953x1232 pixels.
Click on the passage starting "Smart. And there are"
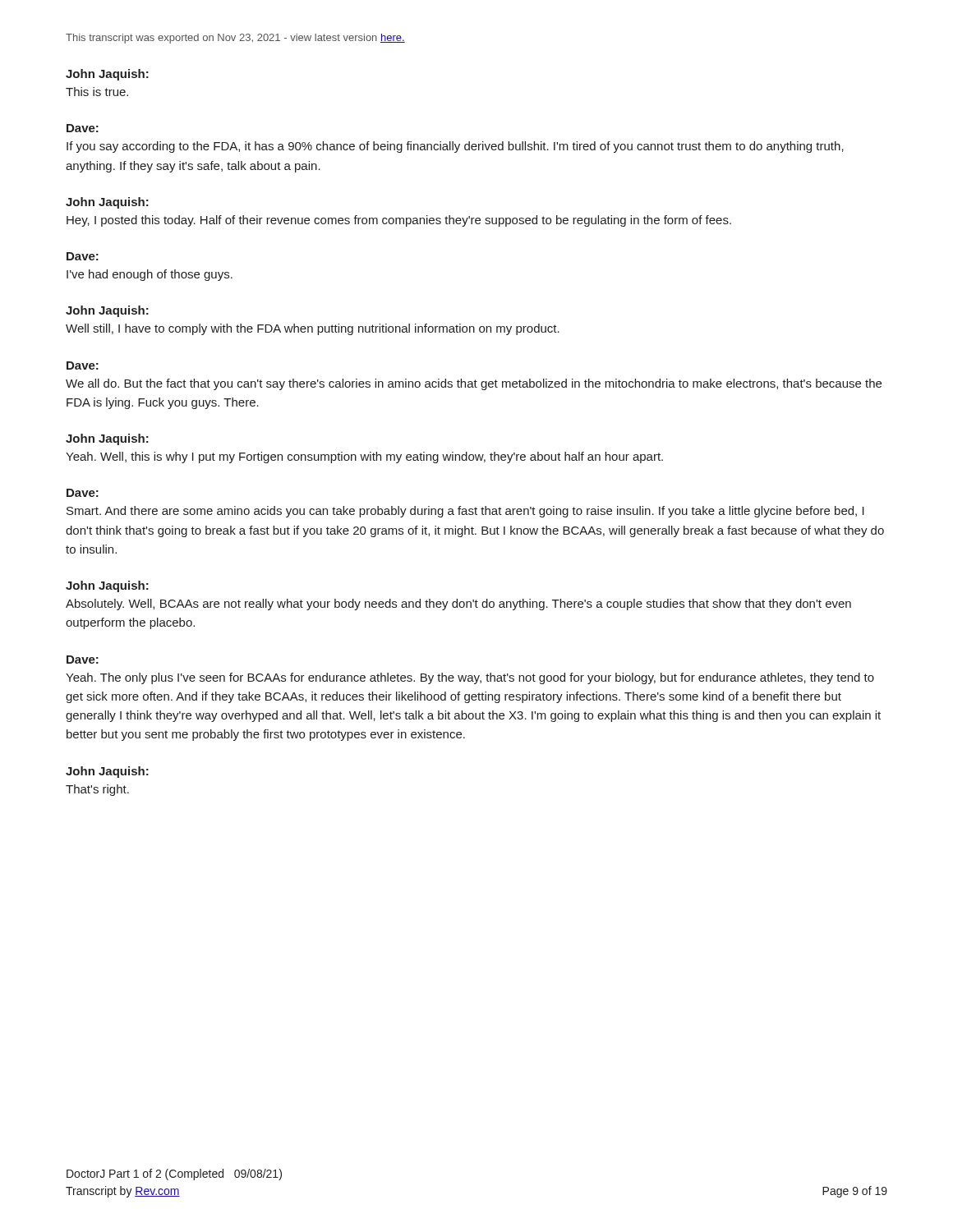click(x=475, y=530)
